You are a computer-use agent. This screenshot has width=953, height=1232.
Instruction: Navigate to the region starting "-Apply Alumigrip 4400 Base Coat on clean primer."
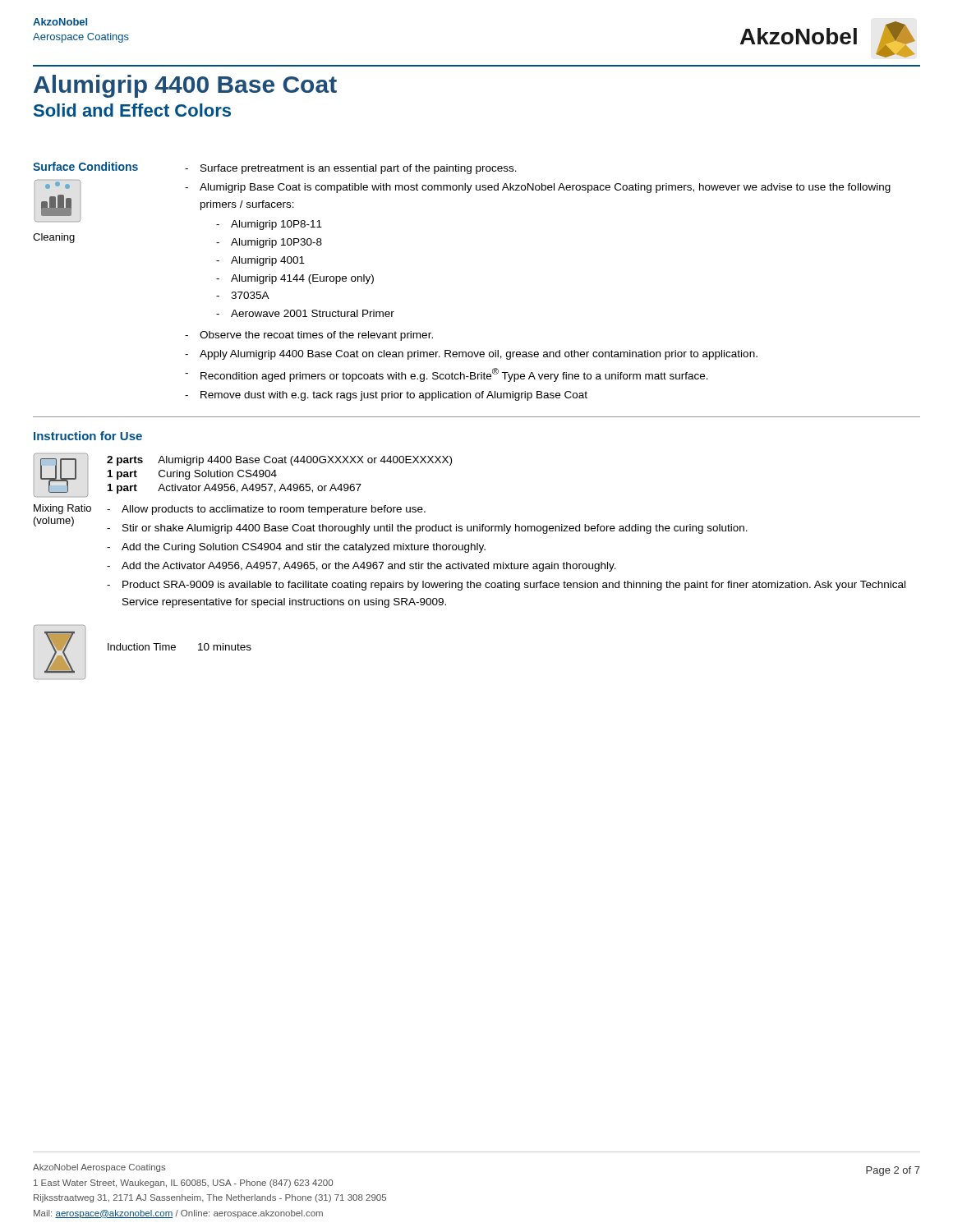point(472,355)
